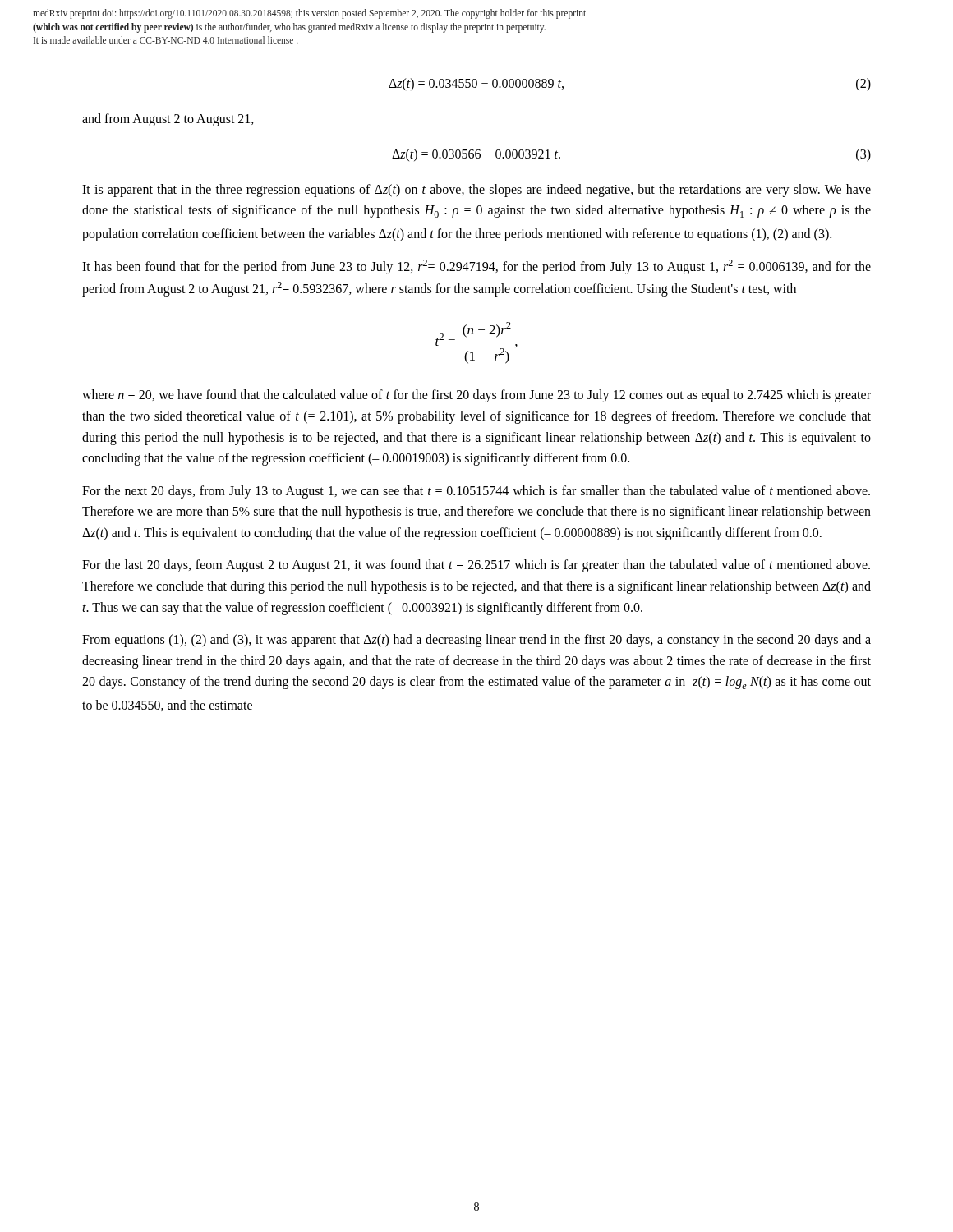Click on the text block that reads "and from August 2 to"
953x1232 pixels.
click(168, 119)
